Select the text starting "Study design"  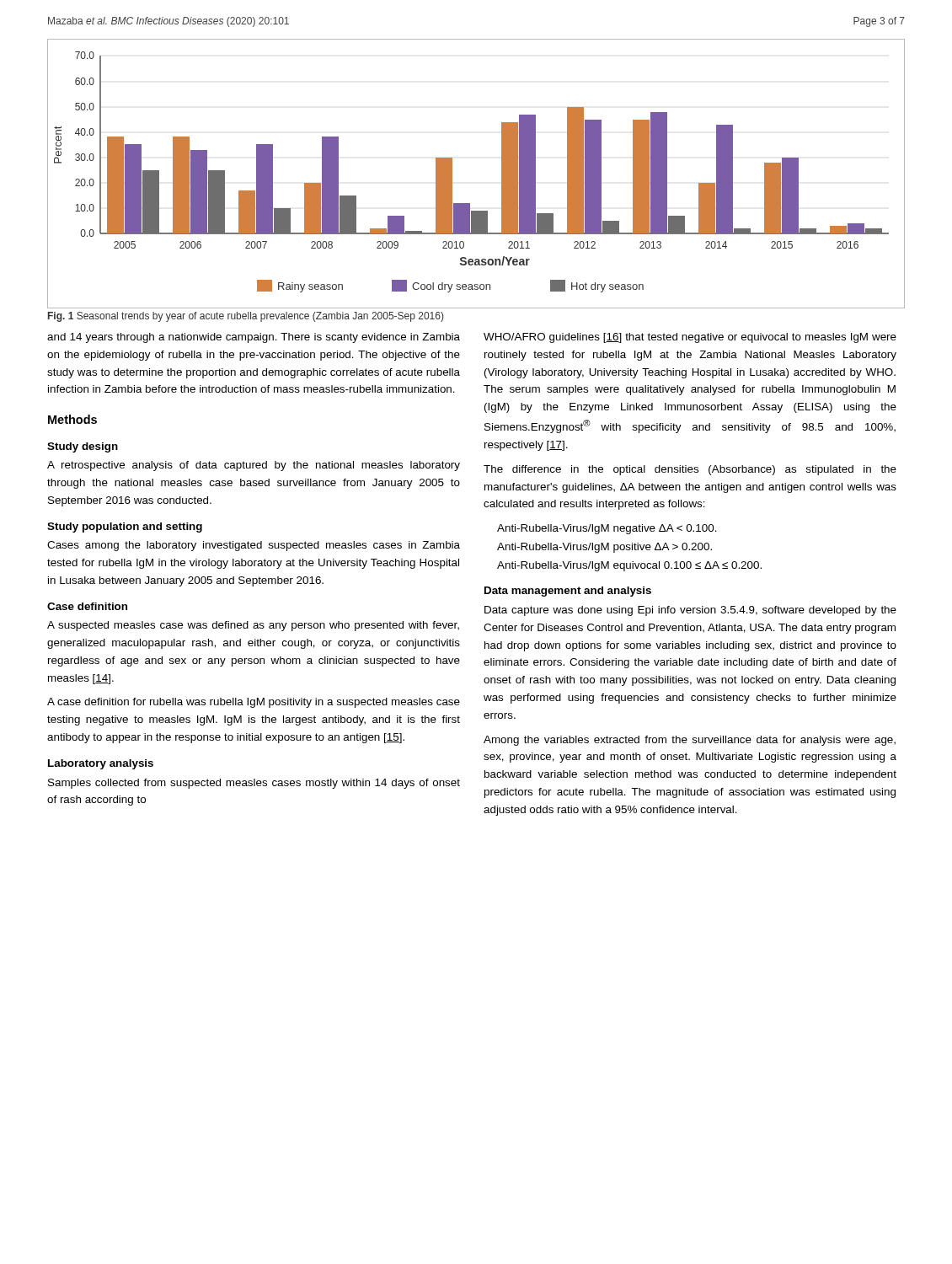(x=83, y=446)
